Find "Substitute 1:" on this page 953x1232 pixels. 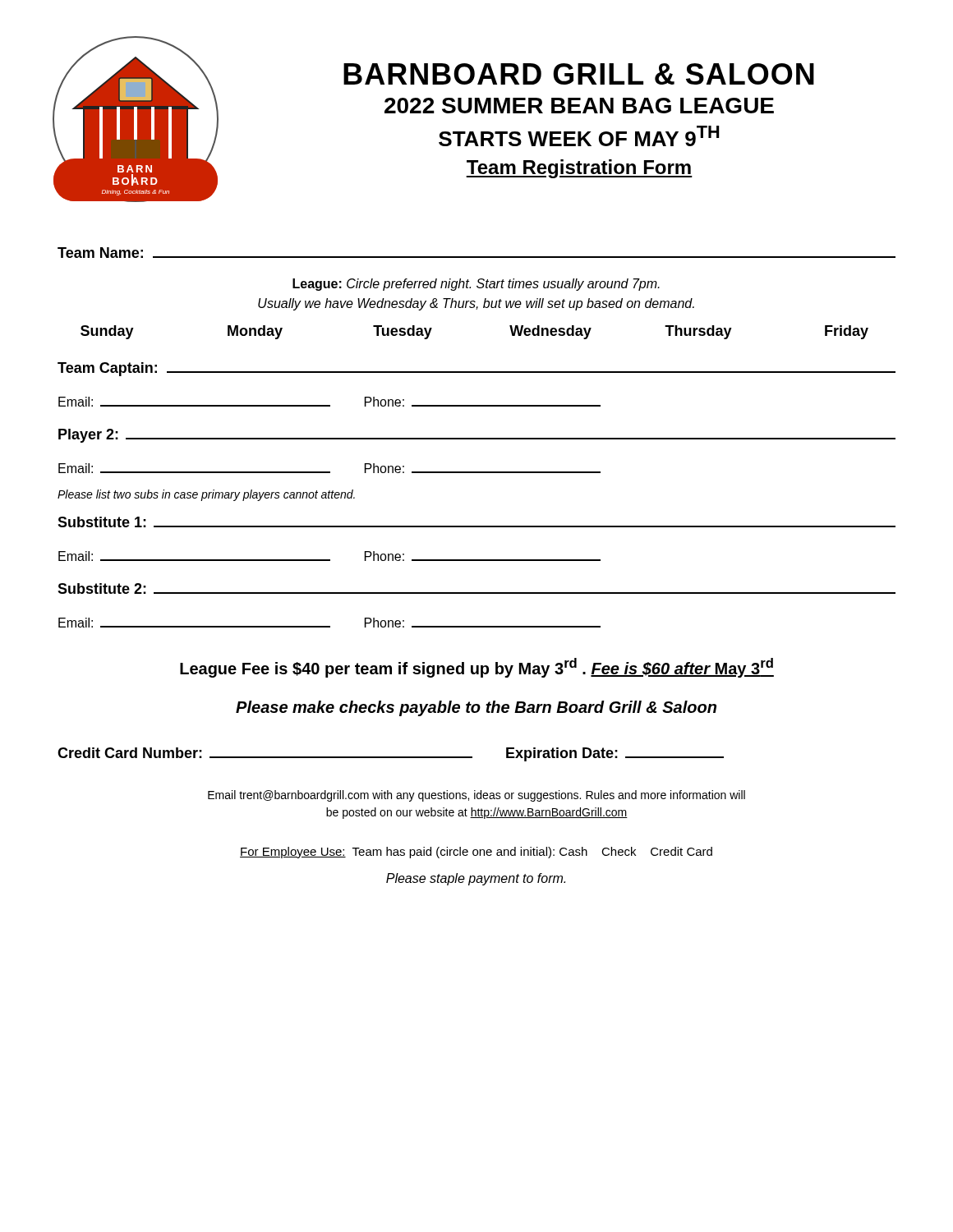tap(476, 520)
